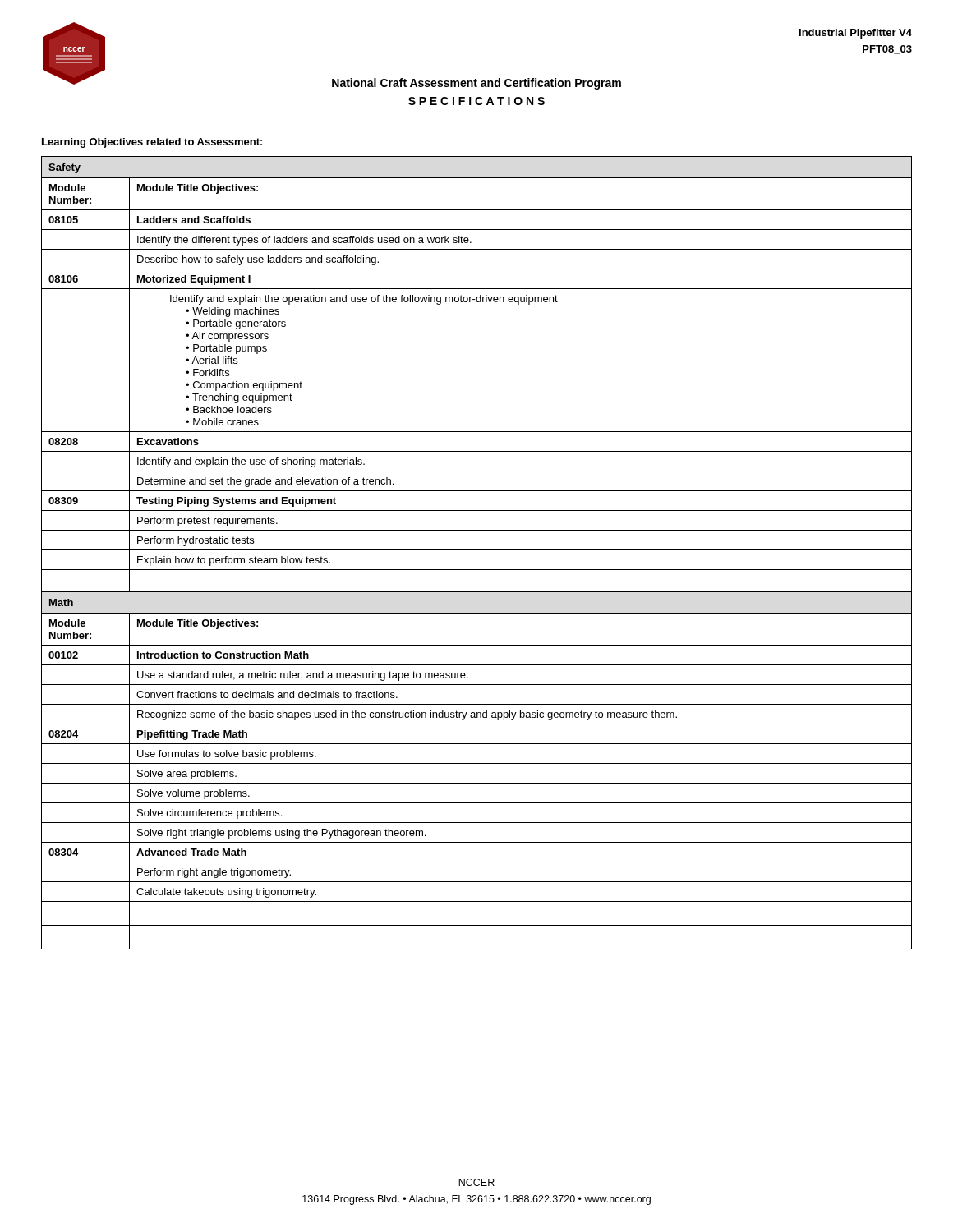Click on the logo
This screenshot has height=1232, width=953.
pyautogui.click(x=74, y=55)
